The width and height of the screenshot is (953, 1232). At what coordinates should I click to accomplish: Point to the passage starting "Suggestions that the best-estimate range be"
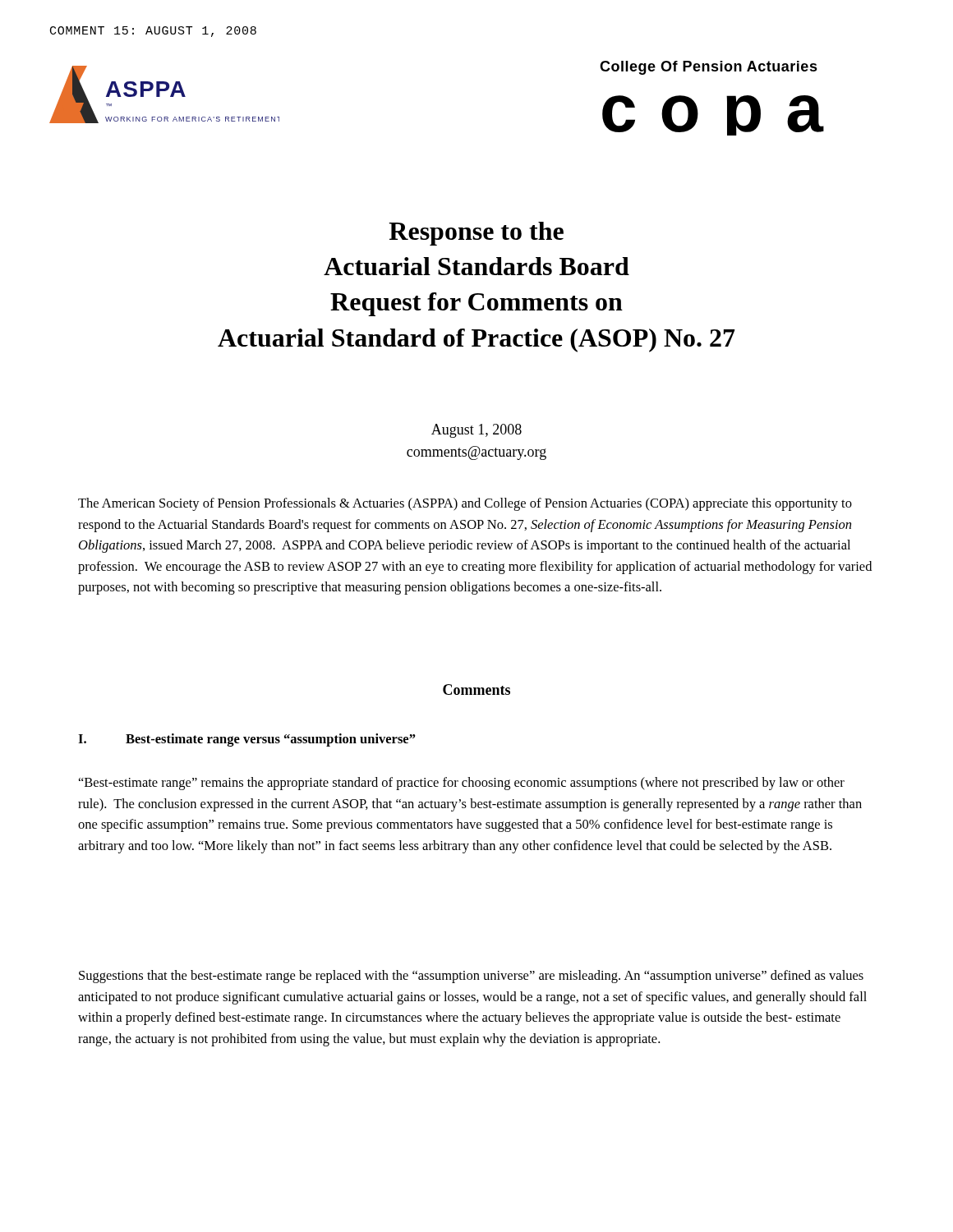pyautogui.click(x=473, y=1007)
